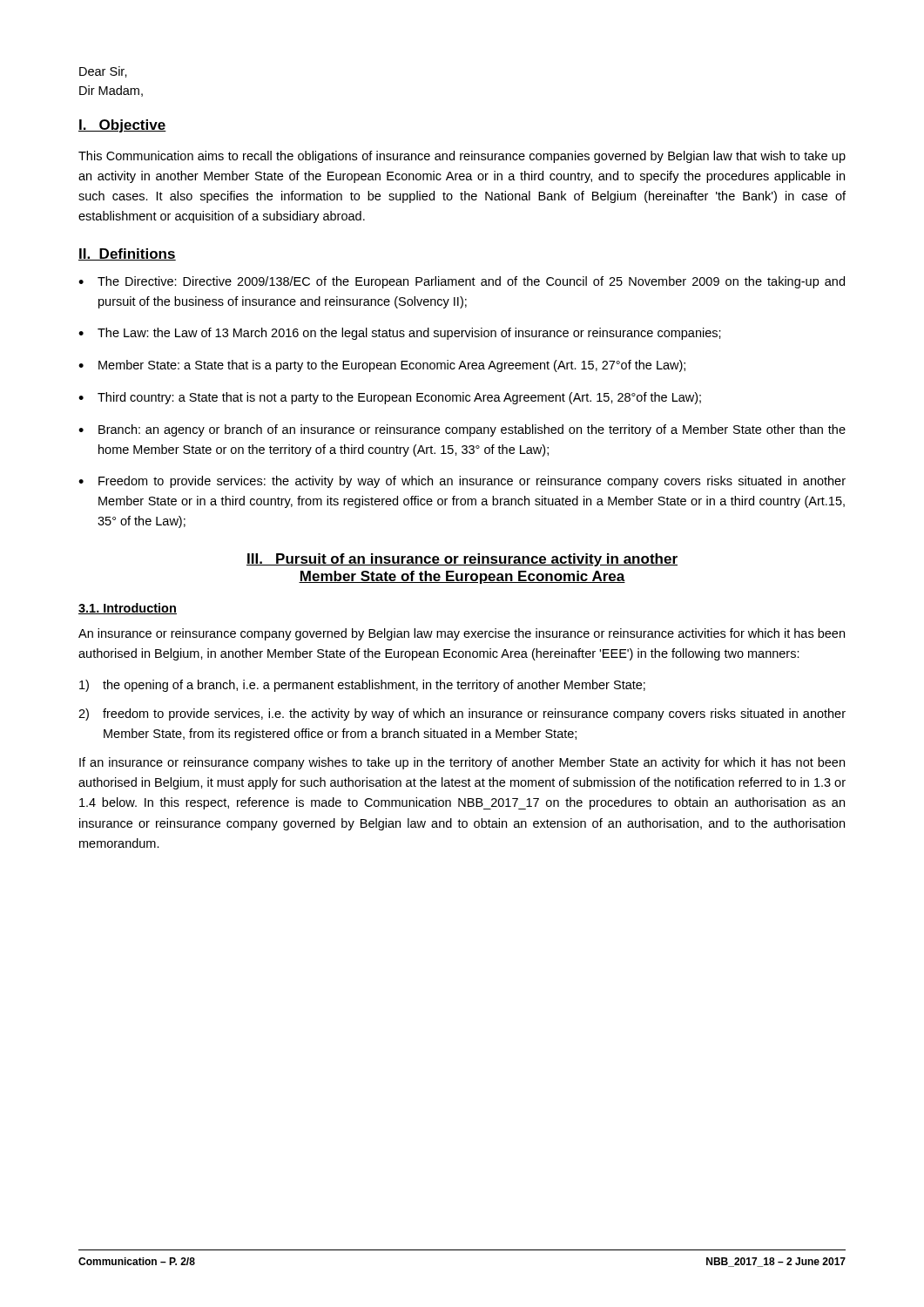Locate the list item containing "• Member State: a State that is"
Viewport: 924px width, 1307px height.
[x=462, y=366]
